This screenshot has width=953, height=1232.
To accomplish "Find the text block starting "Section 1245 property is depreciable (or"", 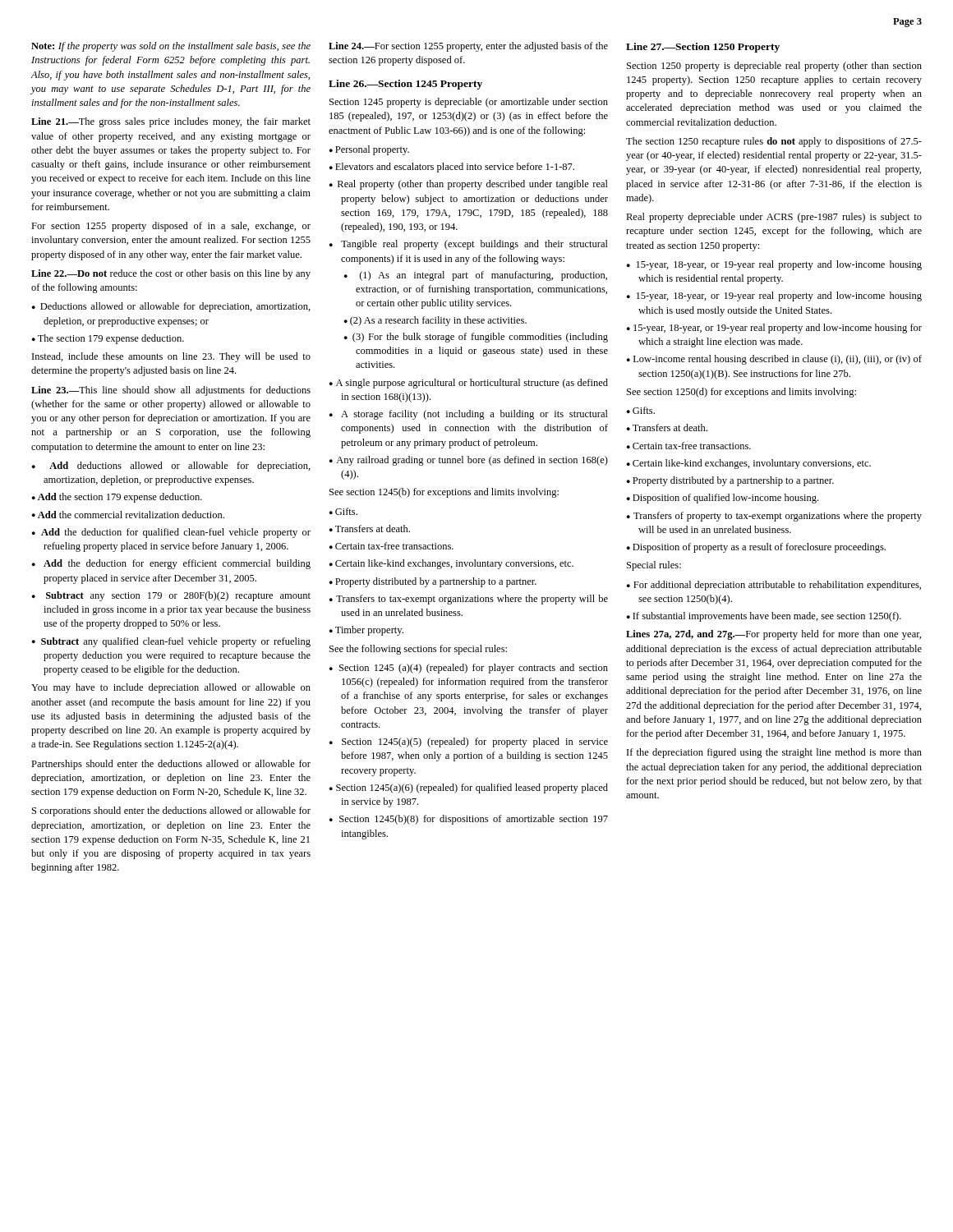I will point(468,117).
